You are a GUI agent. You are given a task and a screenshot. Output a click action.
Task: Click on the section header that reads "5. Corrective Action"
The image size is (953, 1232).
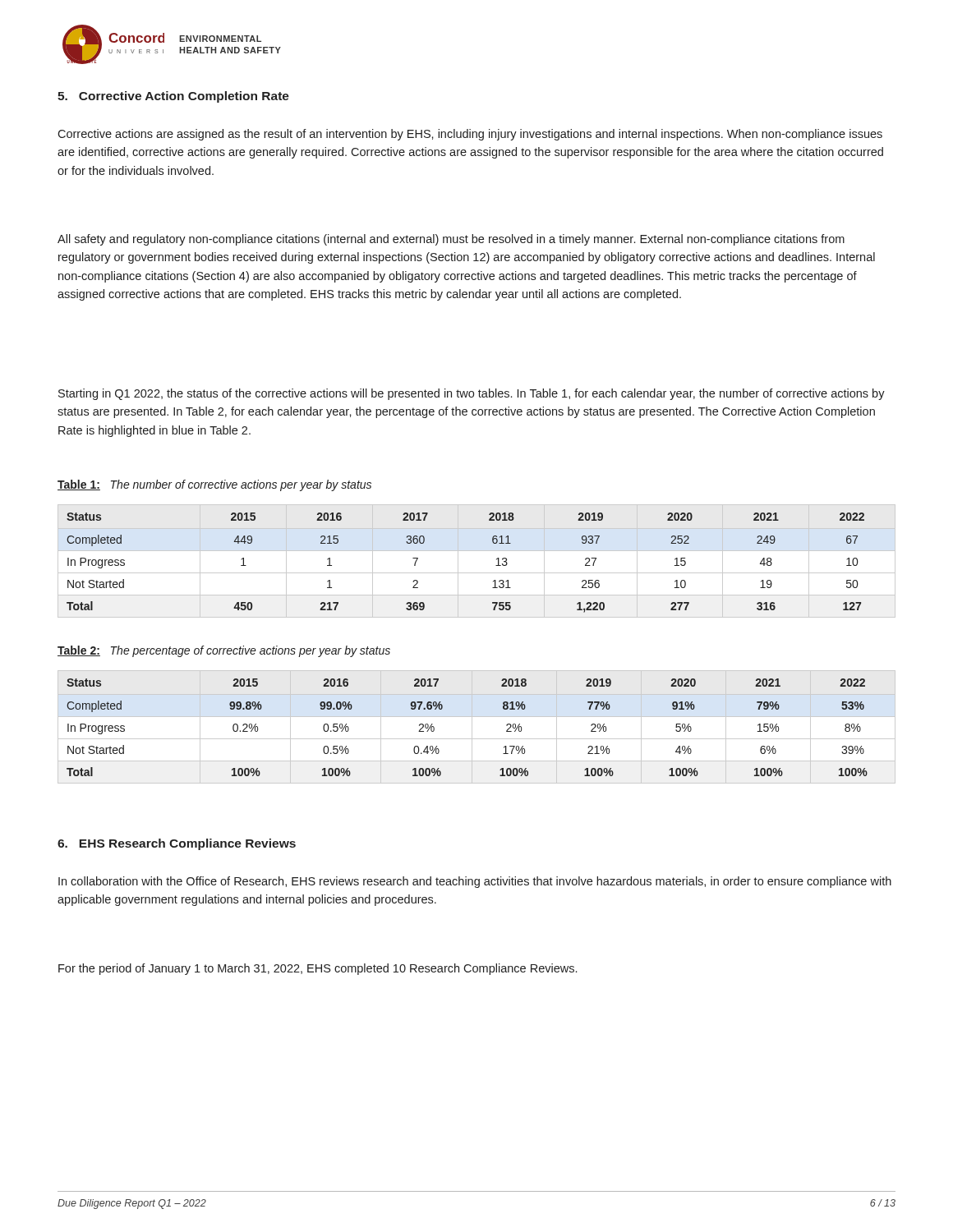pos(173,97)
